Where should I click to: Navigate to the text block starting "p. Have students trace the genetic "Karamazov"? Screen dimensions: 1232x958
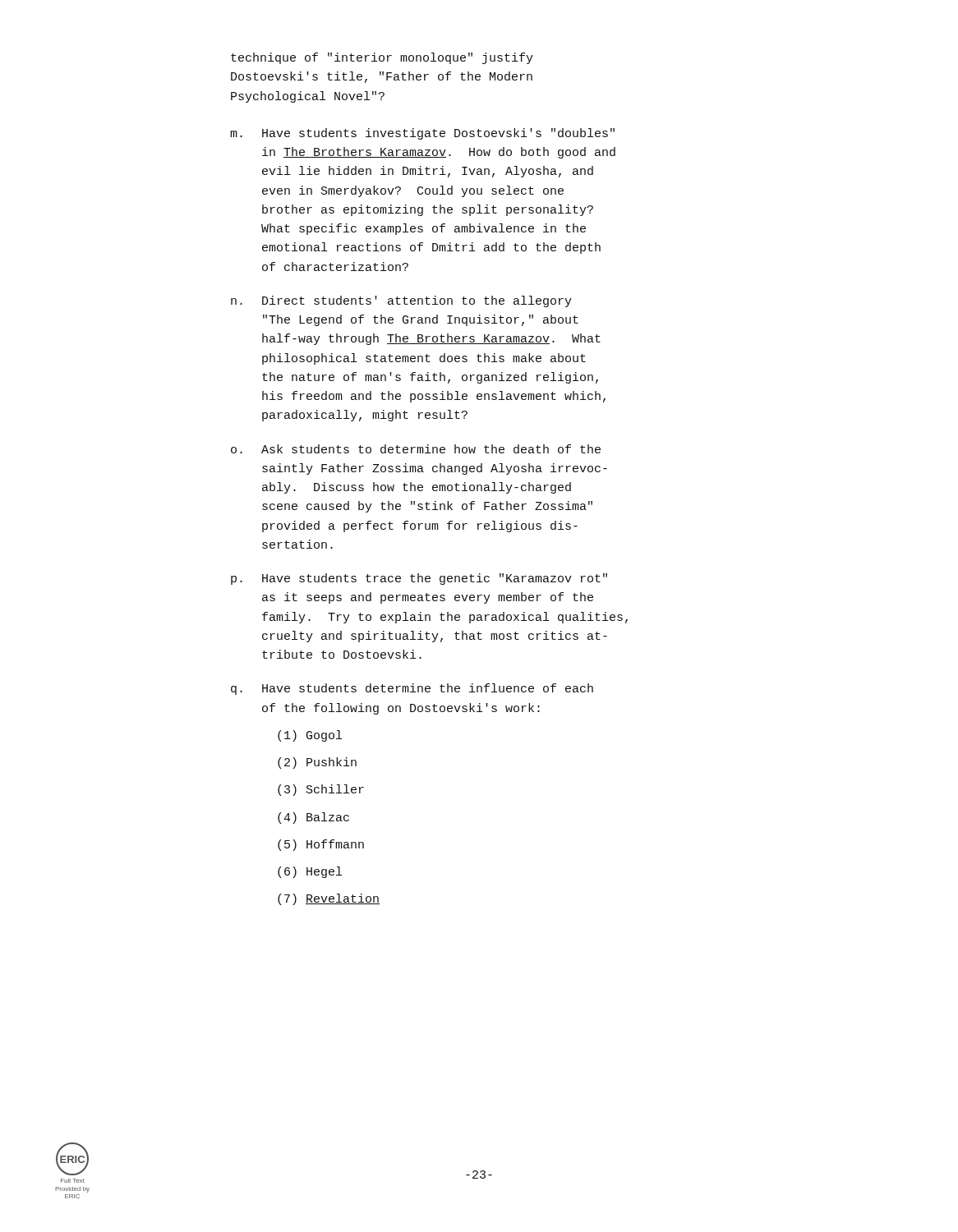(431, 618)
